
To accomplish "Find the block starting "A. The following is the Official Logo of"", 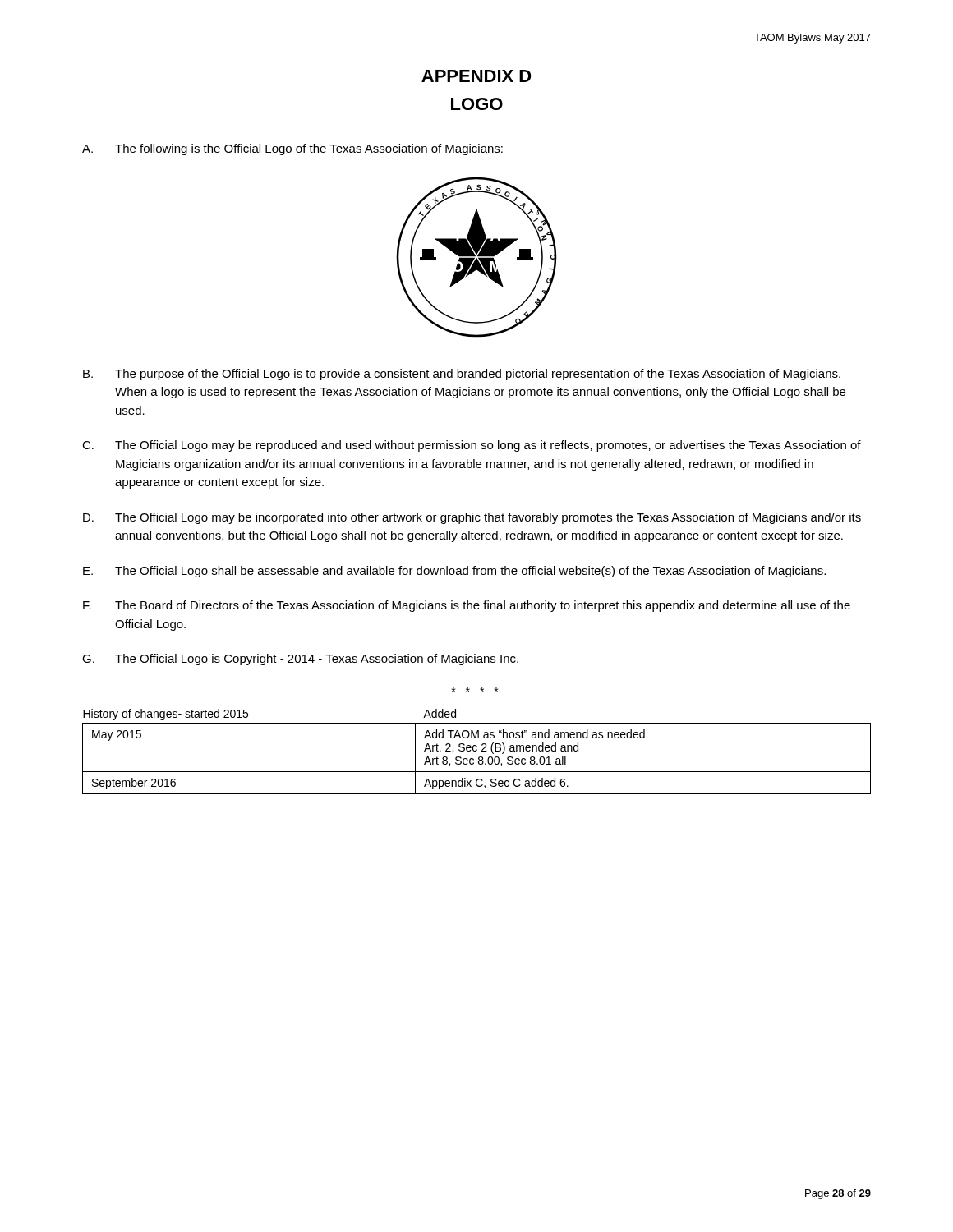I will point(476,149).
